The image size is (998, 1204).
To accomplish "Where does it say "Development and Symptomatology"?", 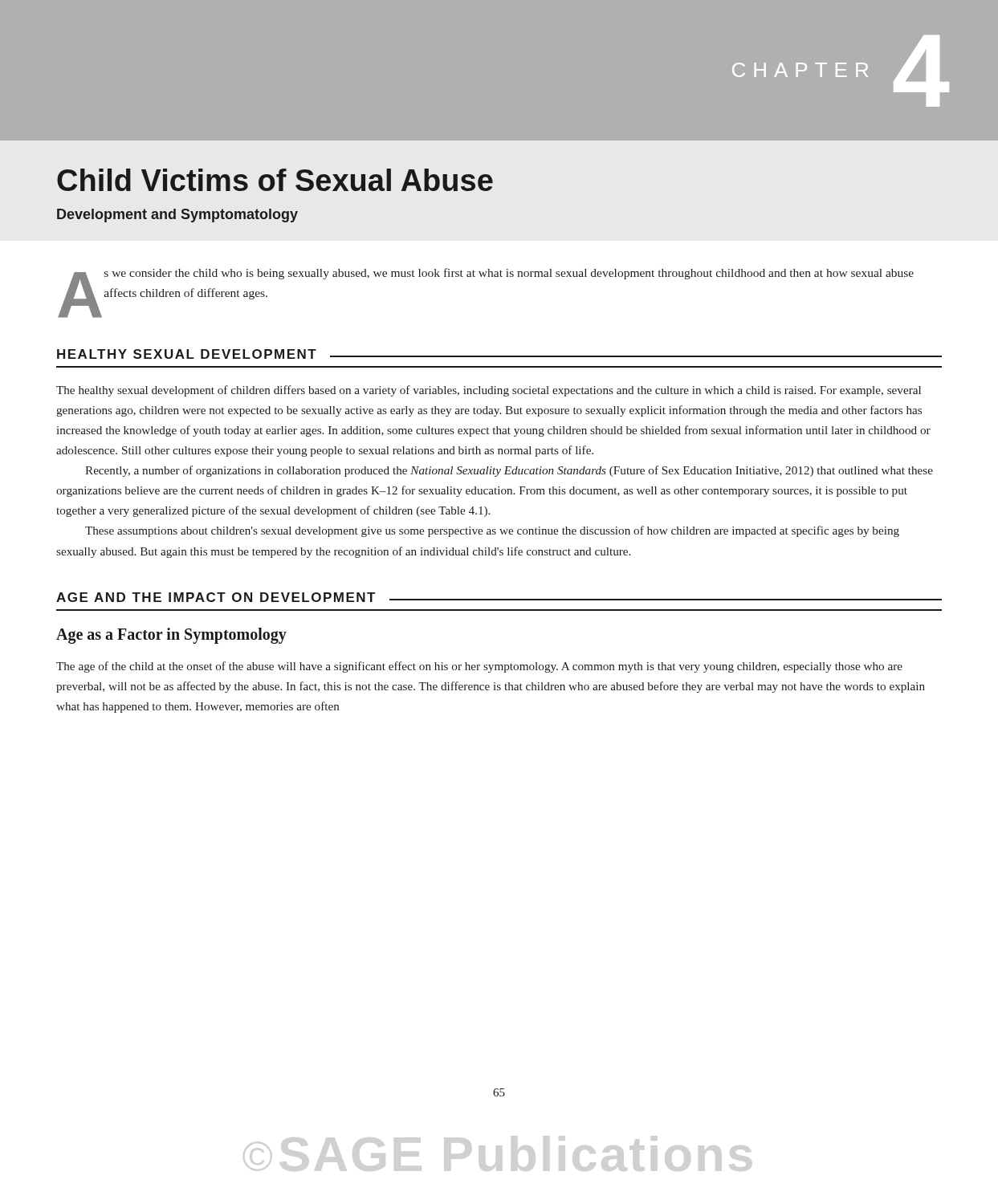I will [x=177, y=214].
